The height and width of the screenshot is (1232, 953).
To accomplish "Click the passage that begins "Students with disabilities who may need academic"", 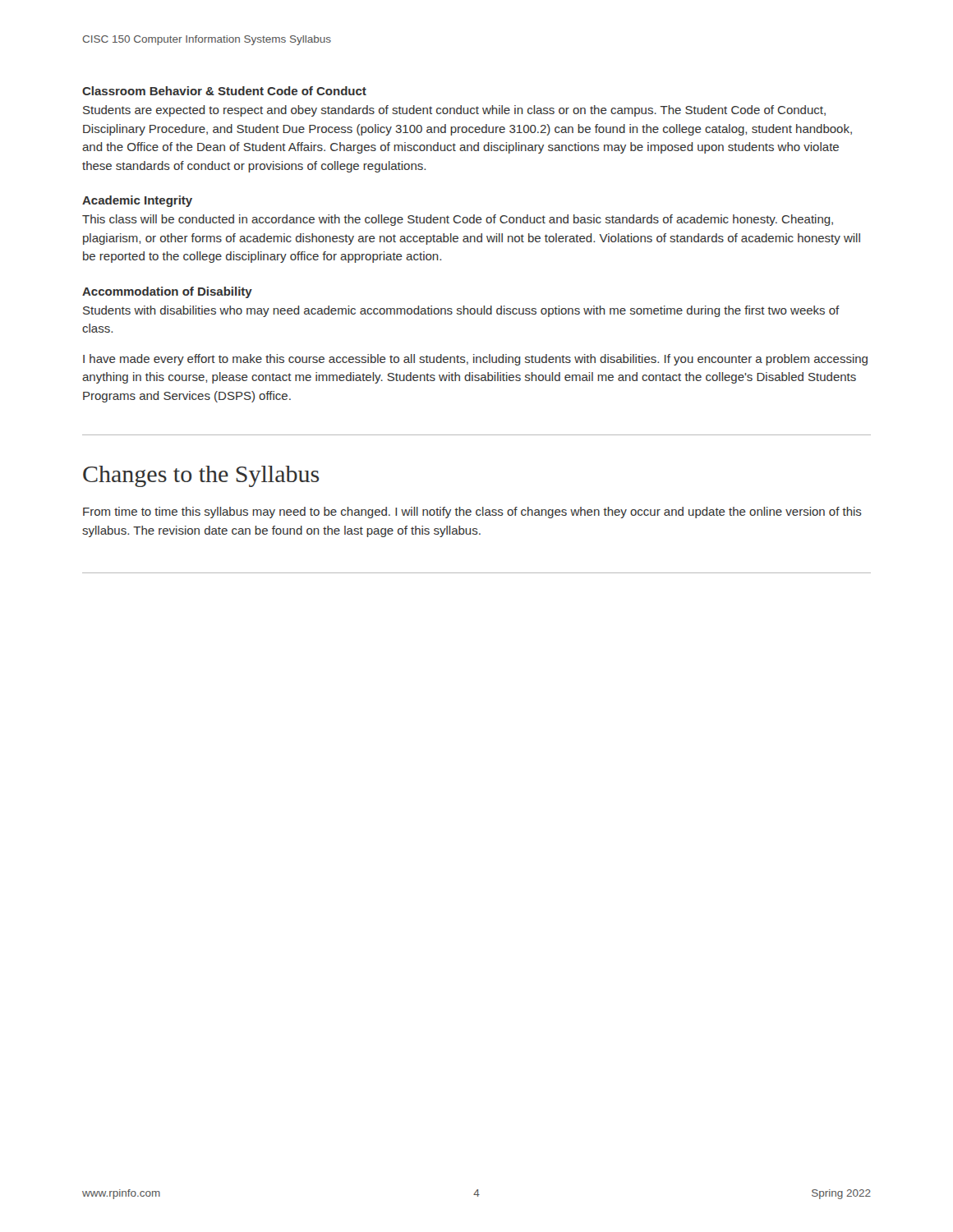I will pos(461,319).
